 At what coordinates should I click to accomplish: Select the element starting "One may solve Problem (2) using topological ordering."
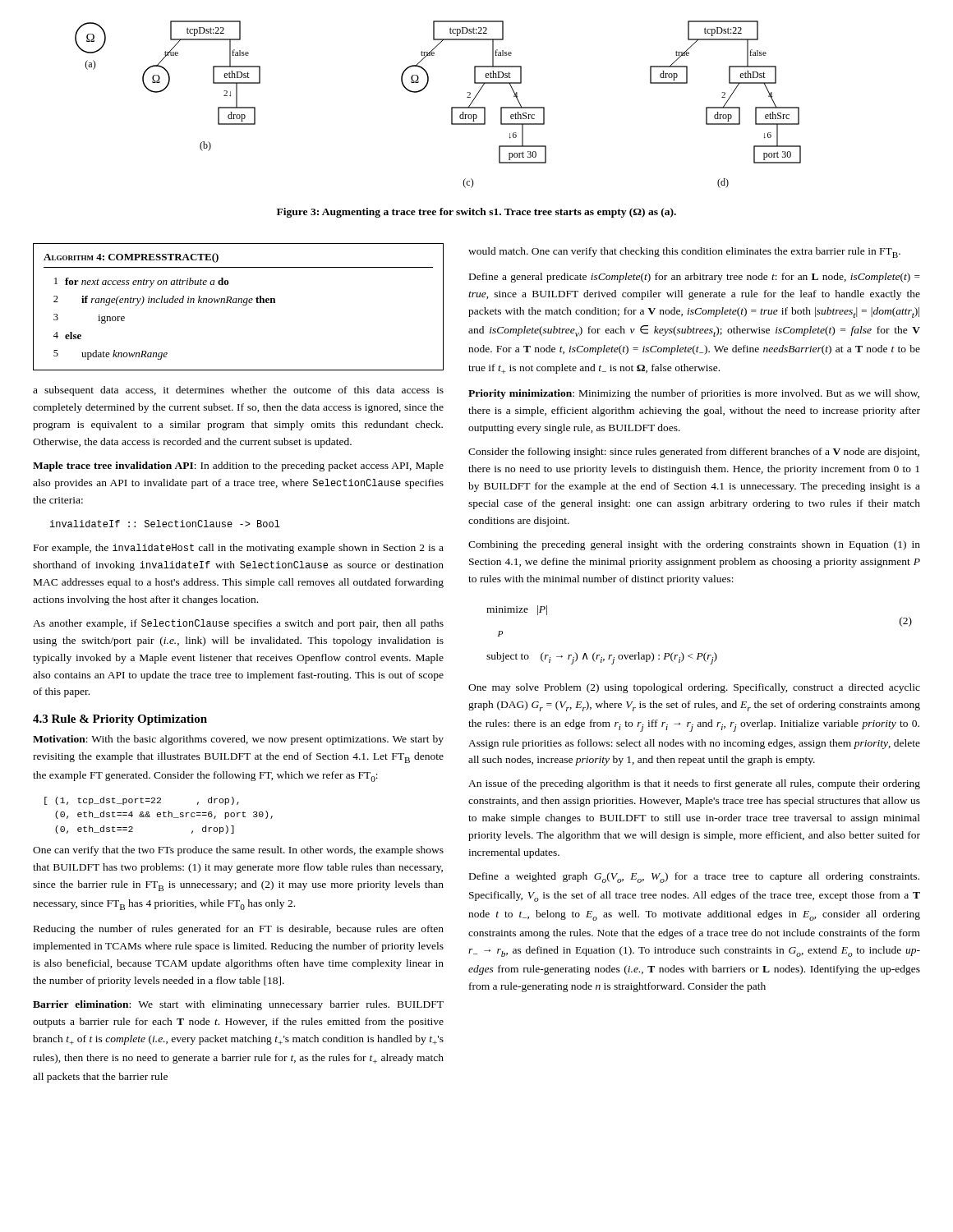694,723
